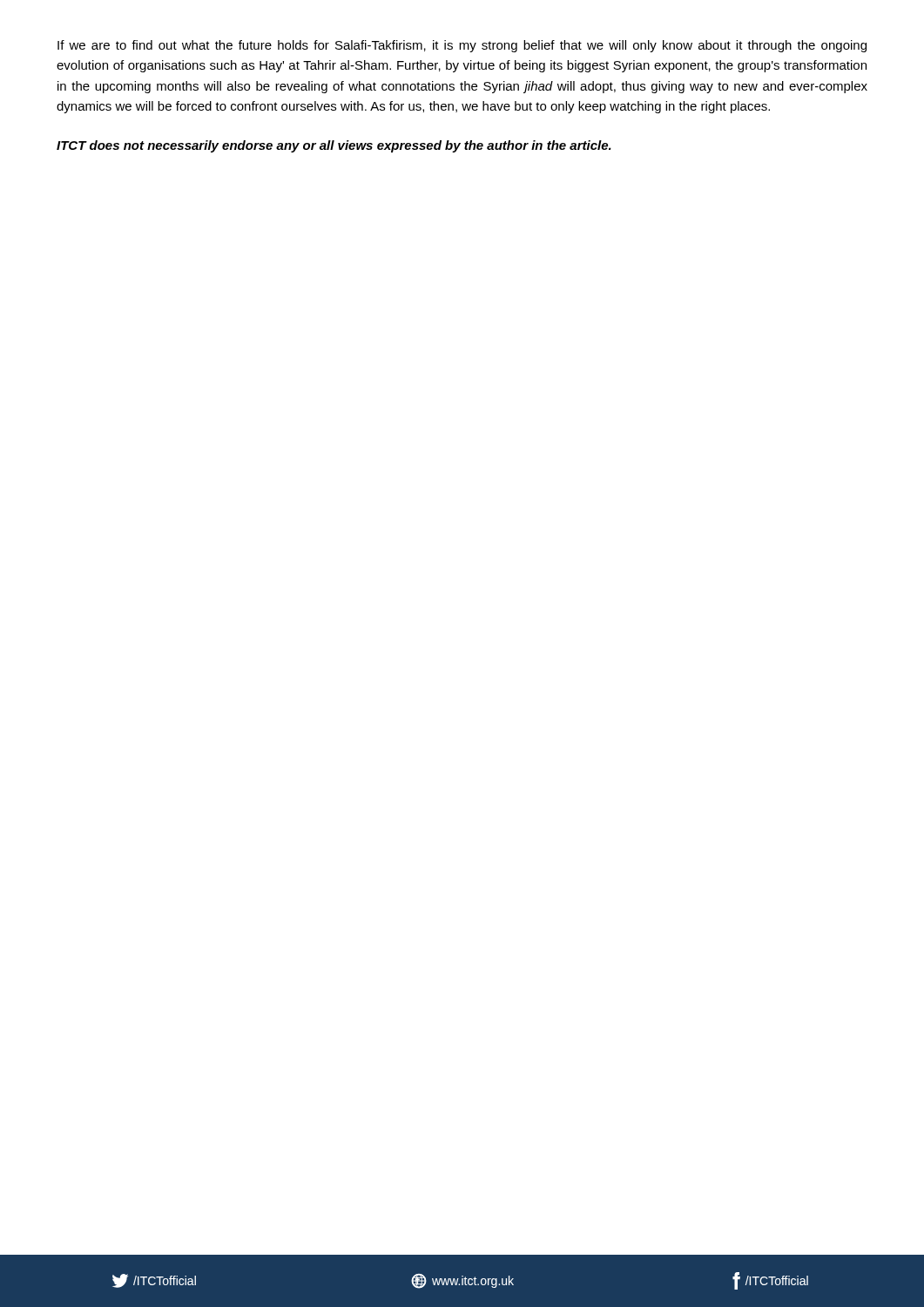Screen dimensions: 1307x924
Task: Navigate to the region starting "ITCT does not necessarily endorse any or"
Action: (x=334, y=145)
